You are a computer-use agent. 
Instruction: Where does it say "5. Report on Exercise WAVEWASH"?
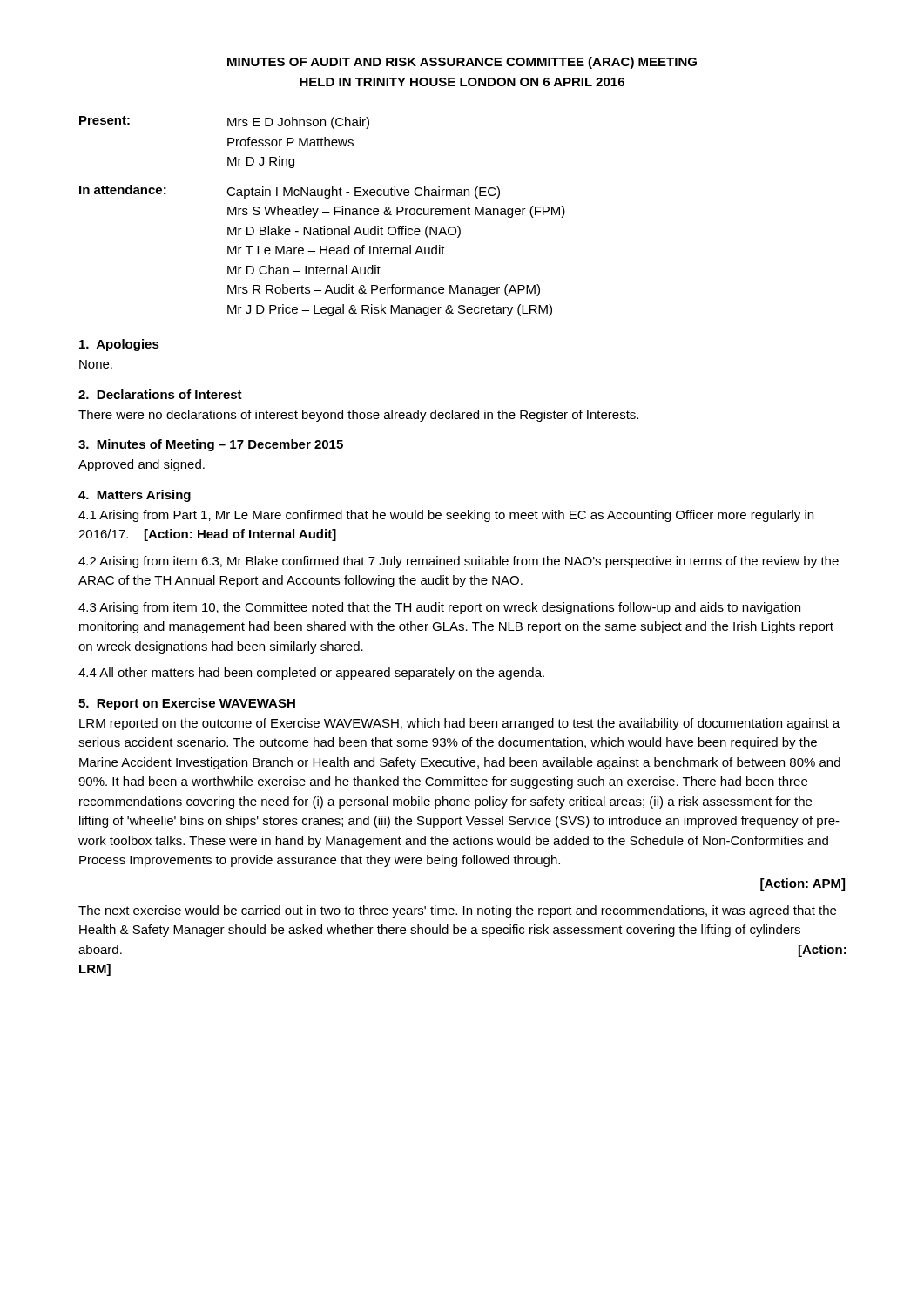[x=187, y=702]
